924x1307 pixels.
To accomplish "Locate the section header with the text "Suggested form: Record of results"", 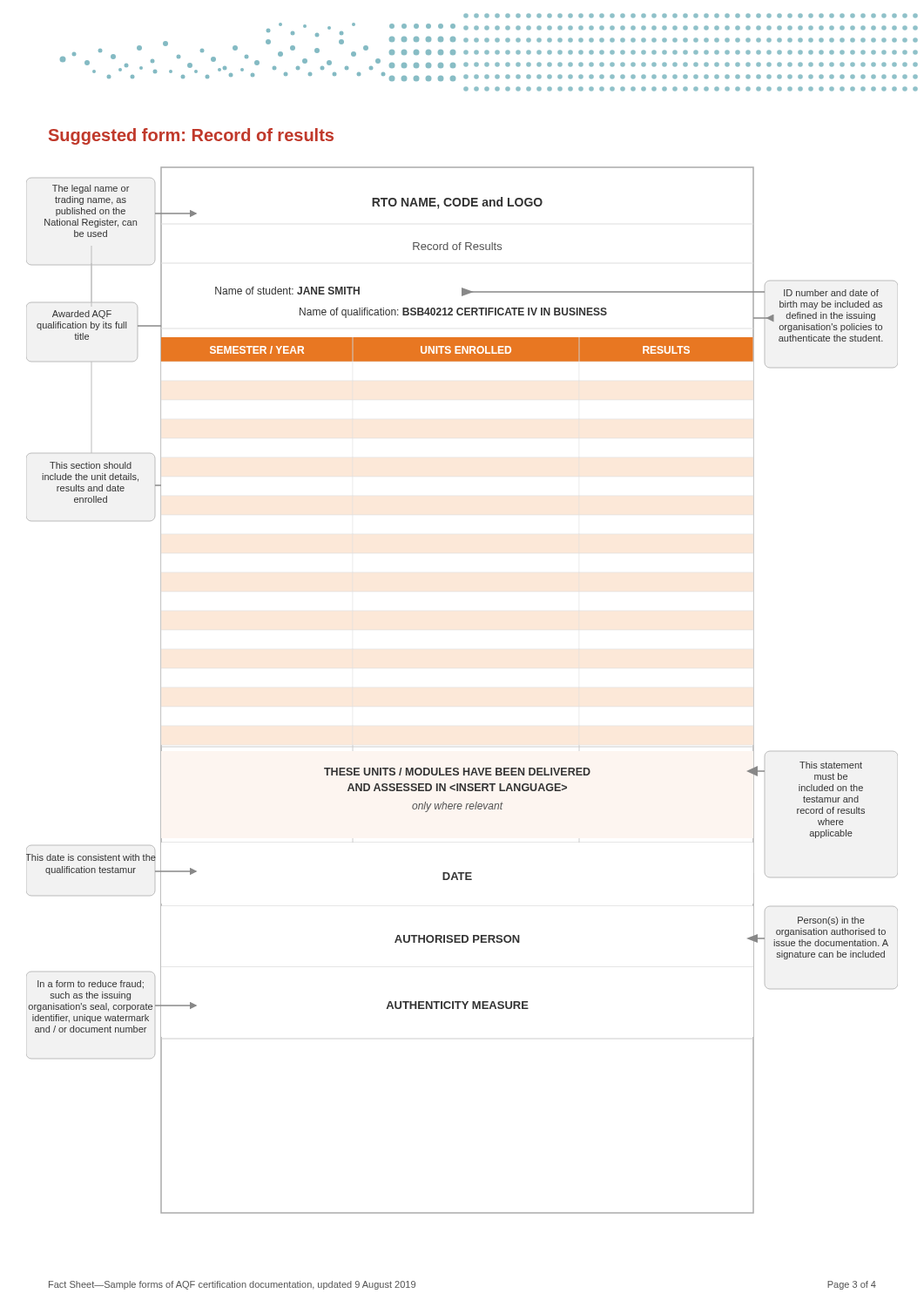I will tap(191, 135).
